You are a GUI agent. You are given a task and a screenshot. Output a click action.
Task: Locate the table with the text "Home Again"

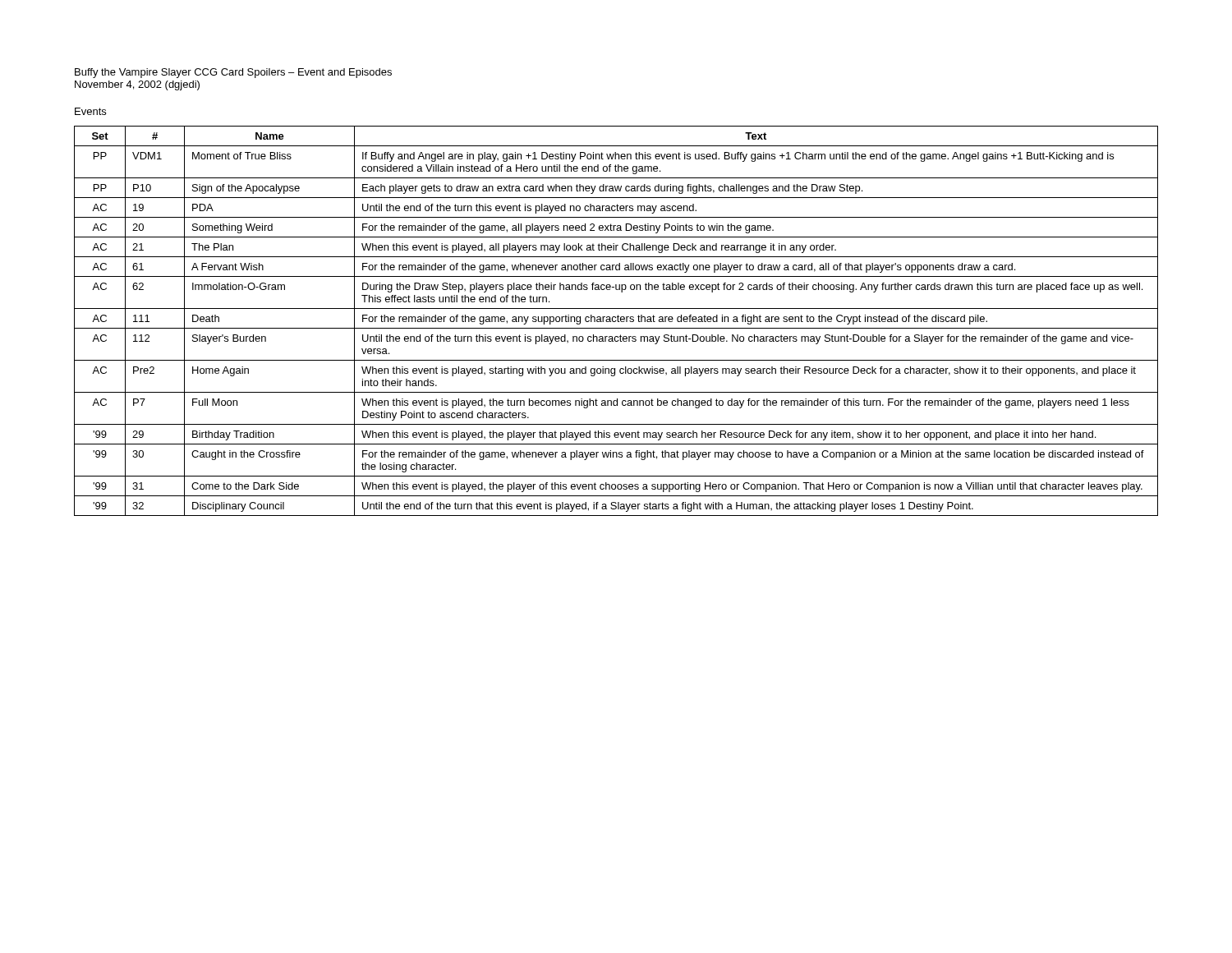tap(616, 321)
